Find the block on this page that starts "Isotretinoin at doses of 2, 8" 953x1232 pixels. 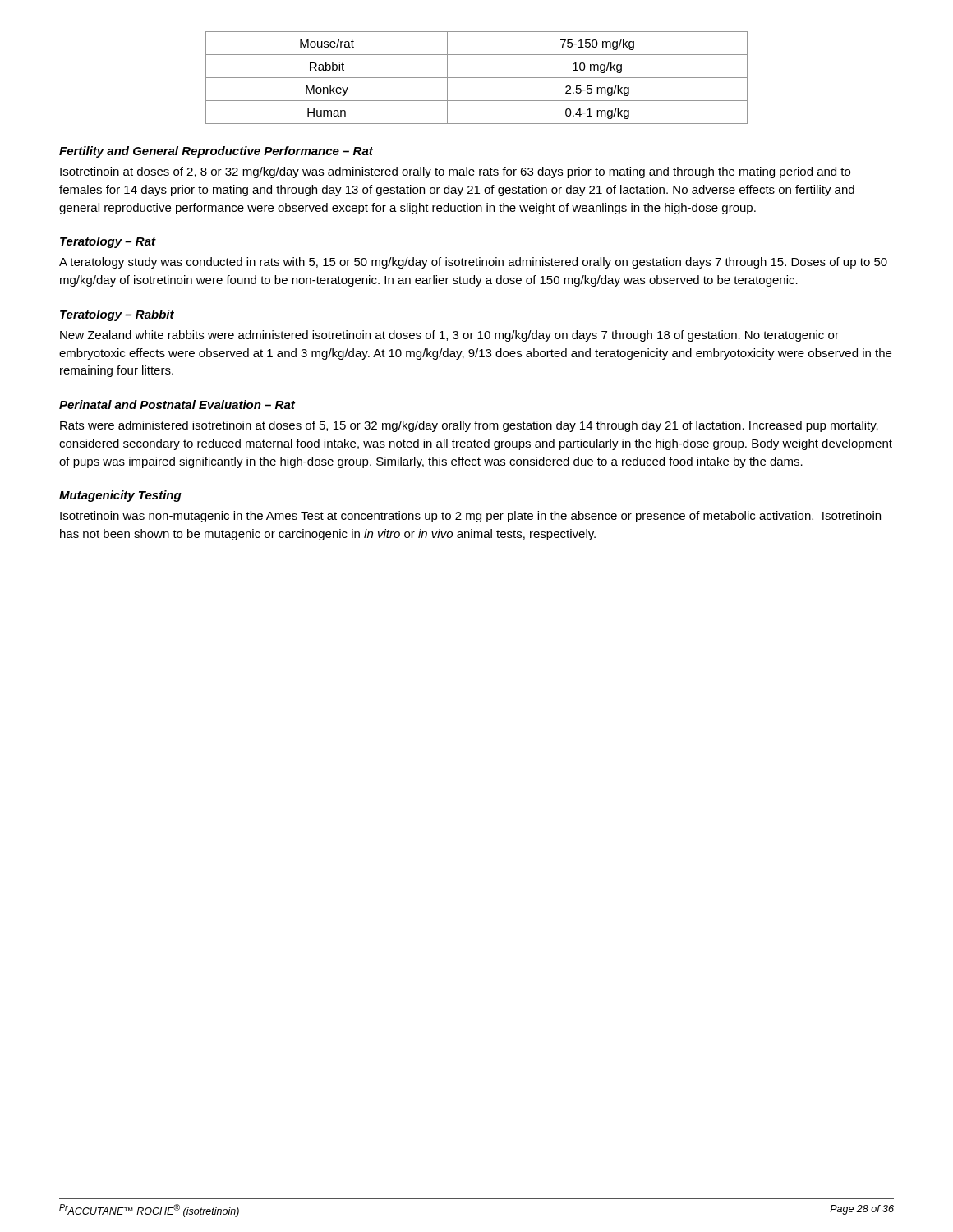tap(457, 189)
